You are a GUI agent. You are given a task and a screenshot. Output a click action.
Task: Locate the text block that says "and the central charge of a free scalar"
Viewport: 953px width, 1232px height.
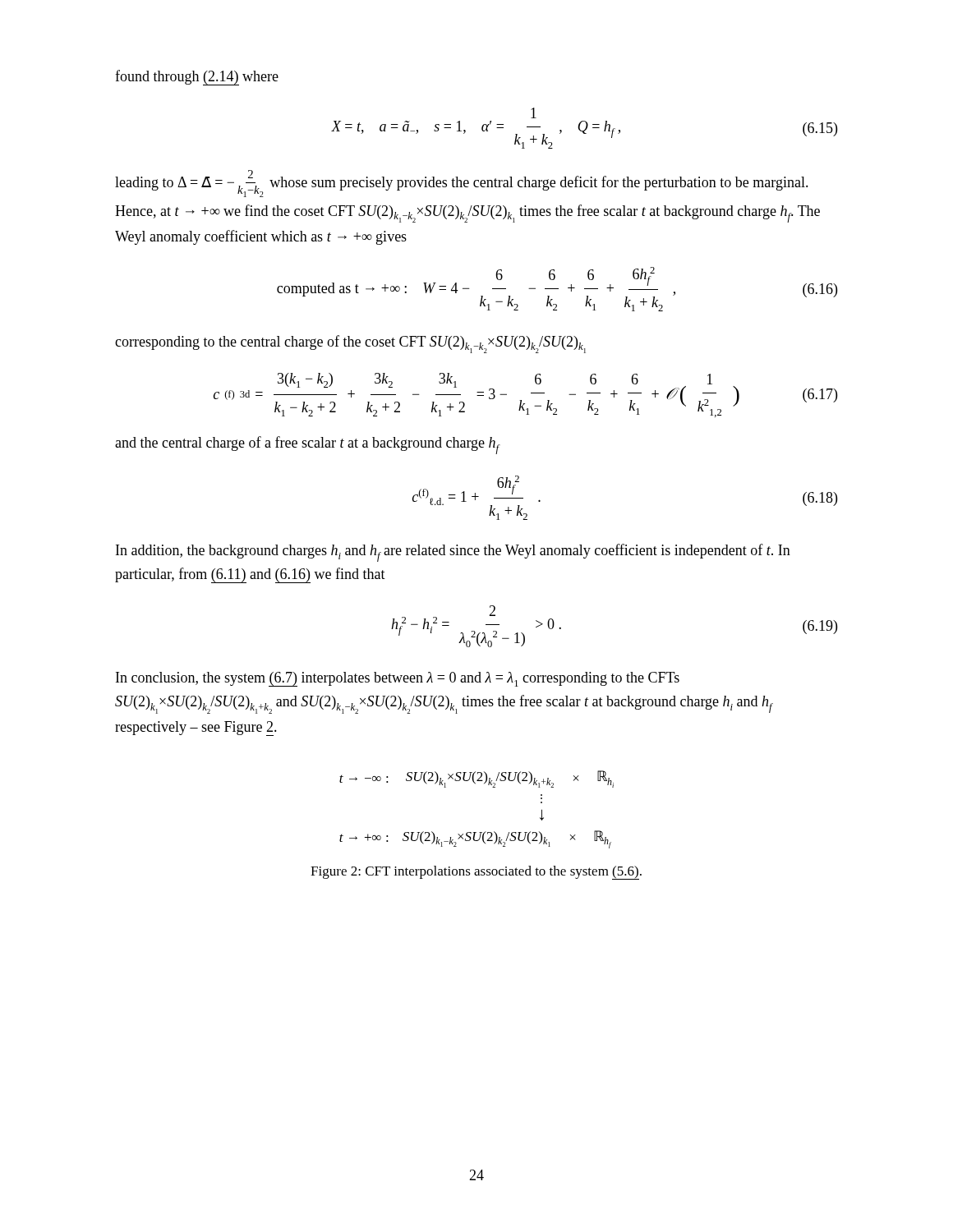pos(307,444)
